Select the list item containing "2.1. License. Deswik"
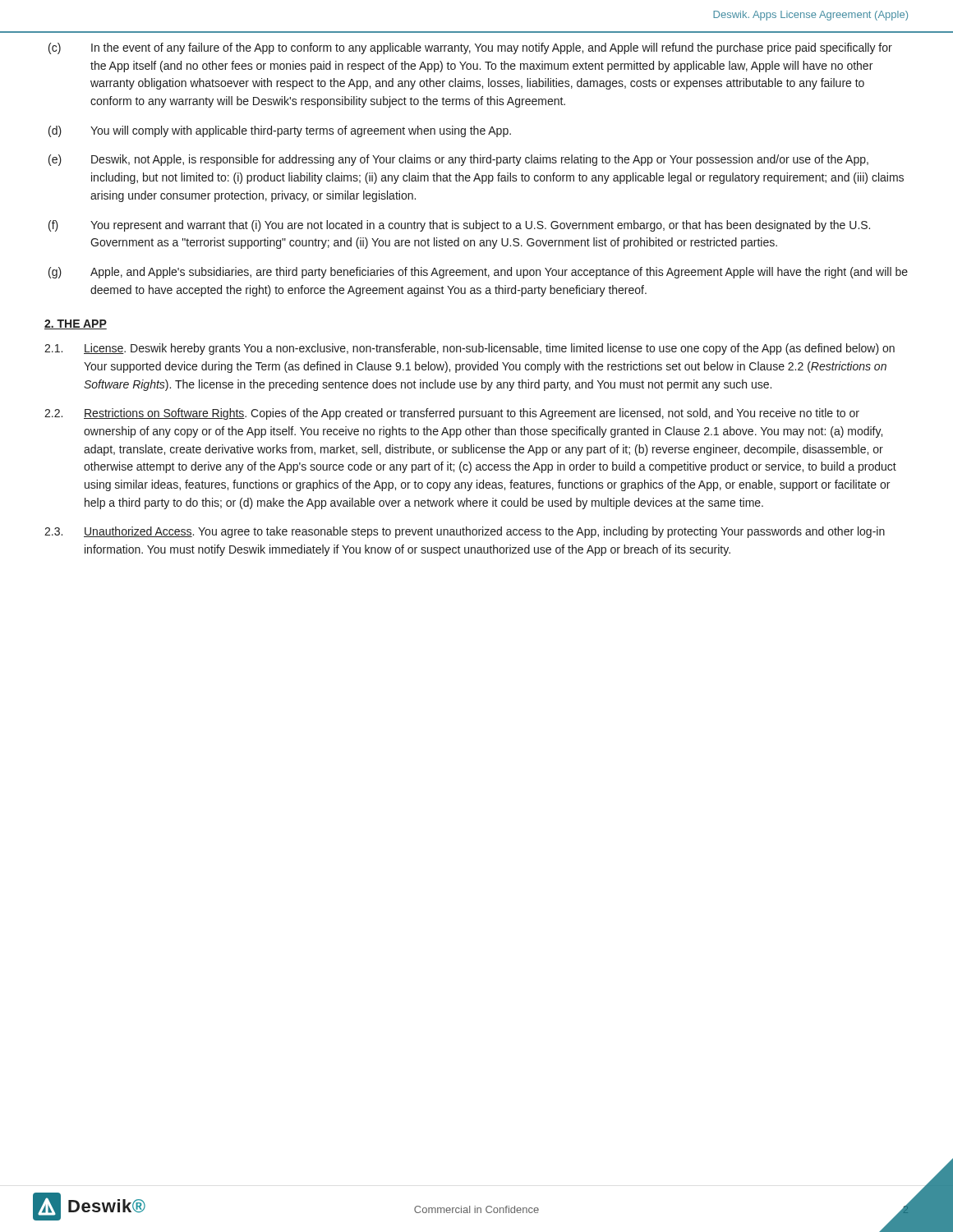 476,367
